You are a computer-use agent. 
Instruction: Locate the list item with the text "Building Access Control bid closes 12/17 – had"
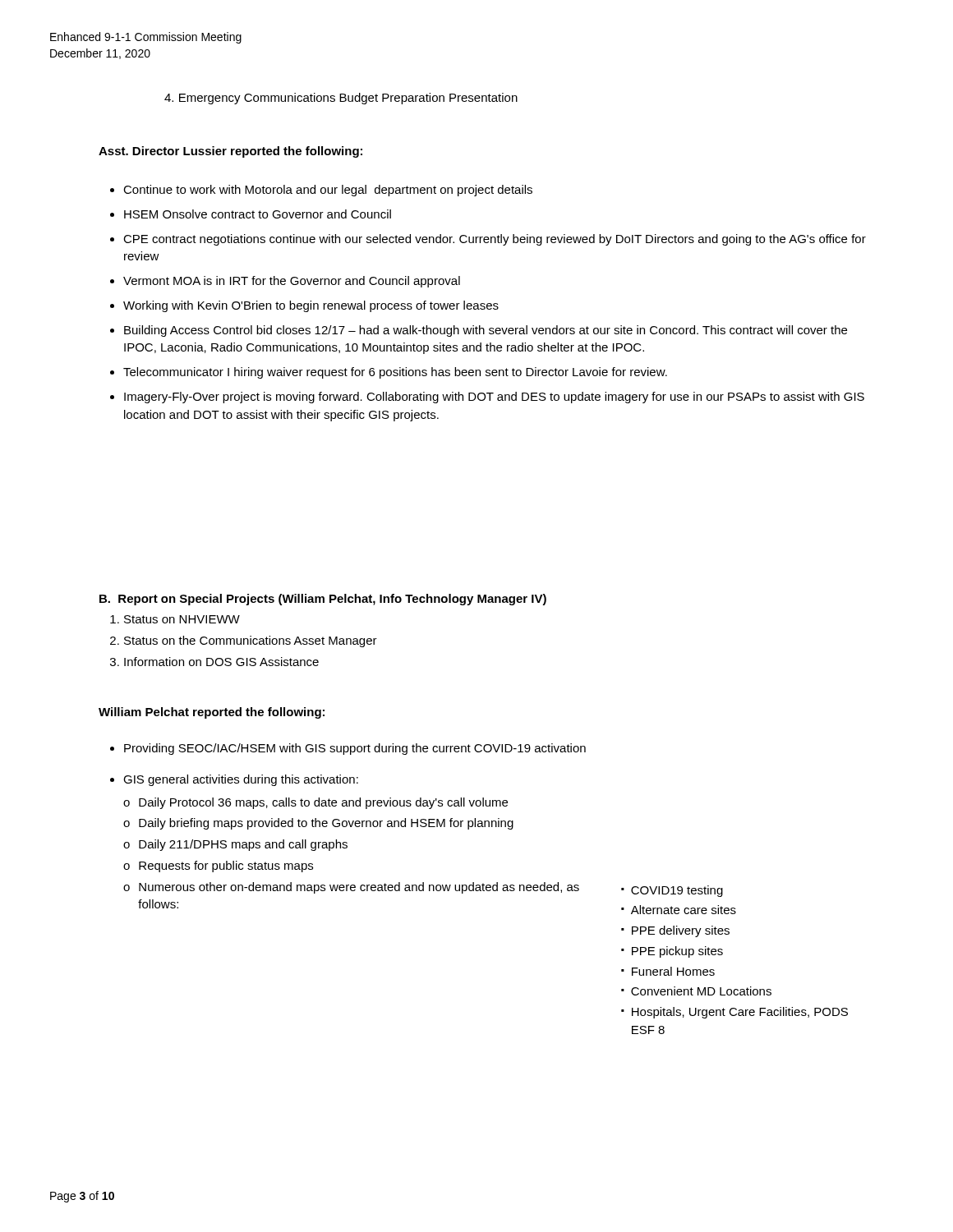485,338
